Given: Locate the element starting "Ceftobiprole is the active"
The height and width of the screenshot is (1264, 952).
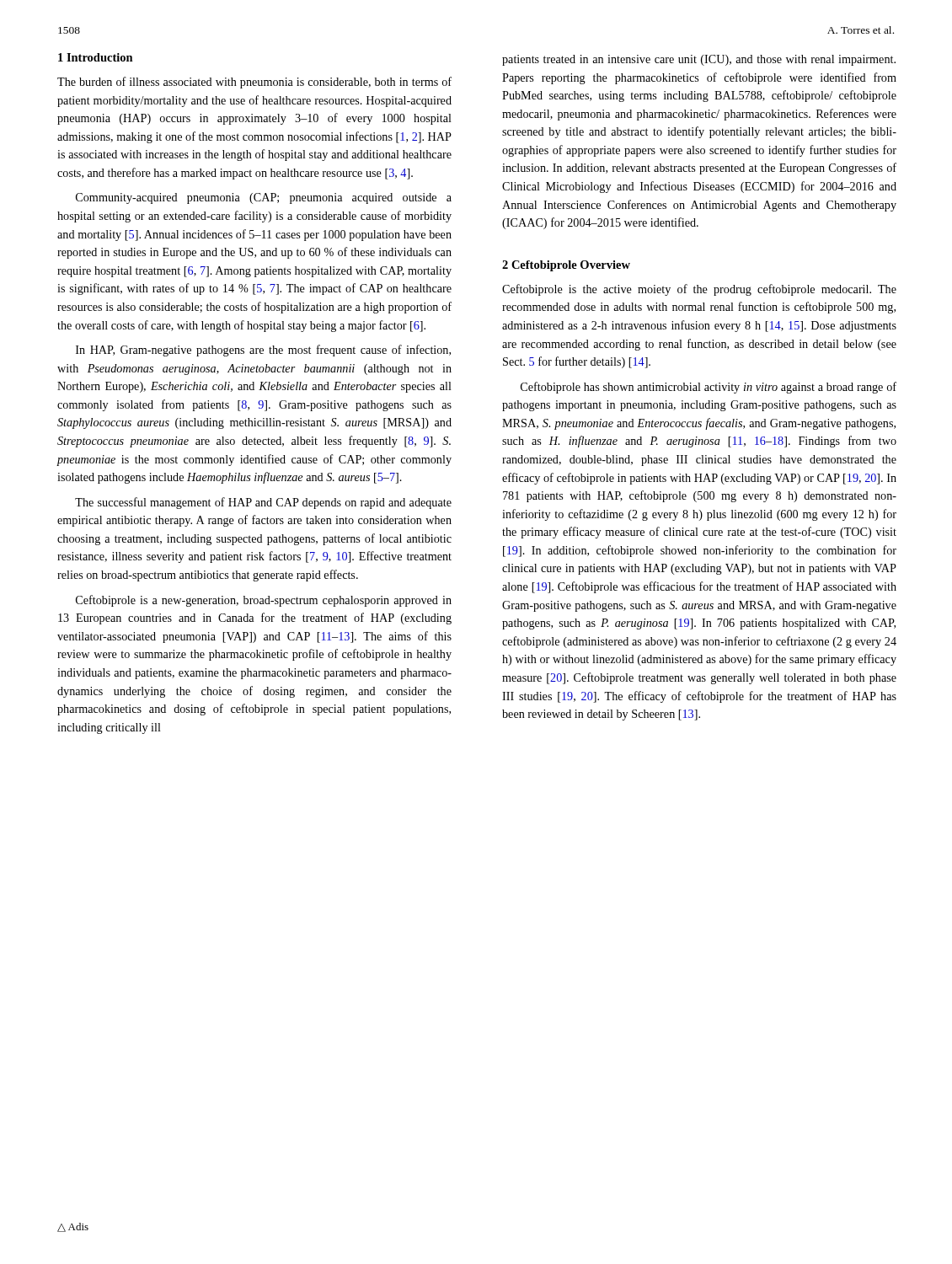Looking at the screenshot, I should 699,326.
